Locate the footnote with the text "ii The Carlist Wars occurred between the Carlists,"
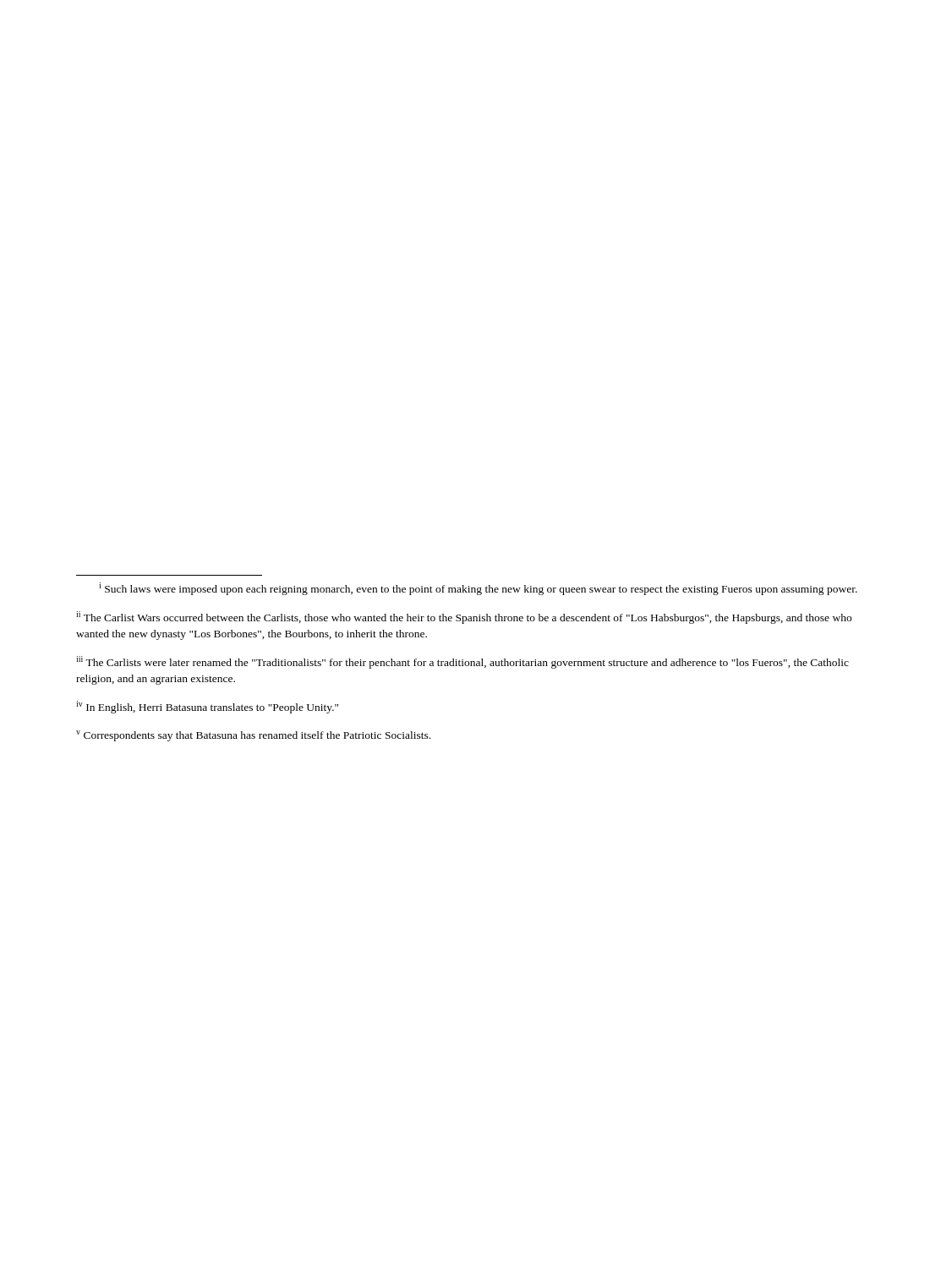Screen dimensions: 1268x952 pyautogui.click(x=464, y=625)
